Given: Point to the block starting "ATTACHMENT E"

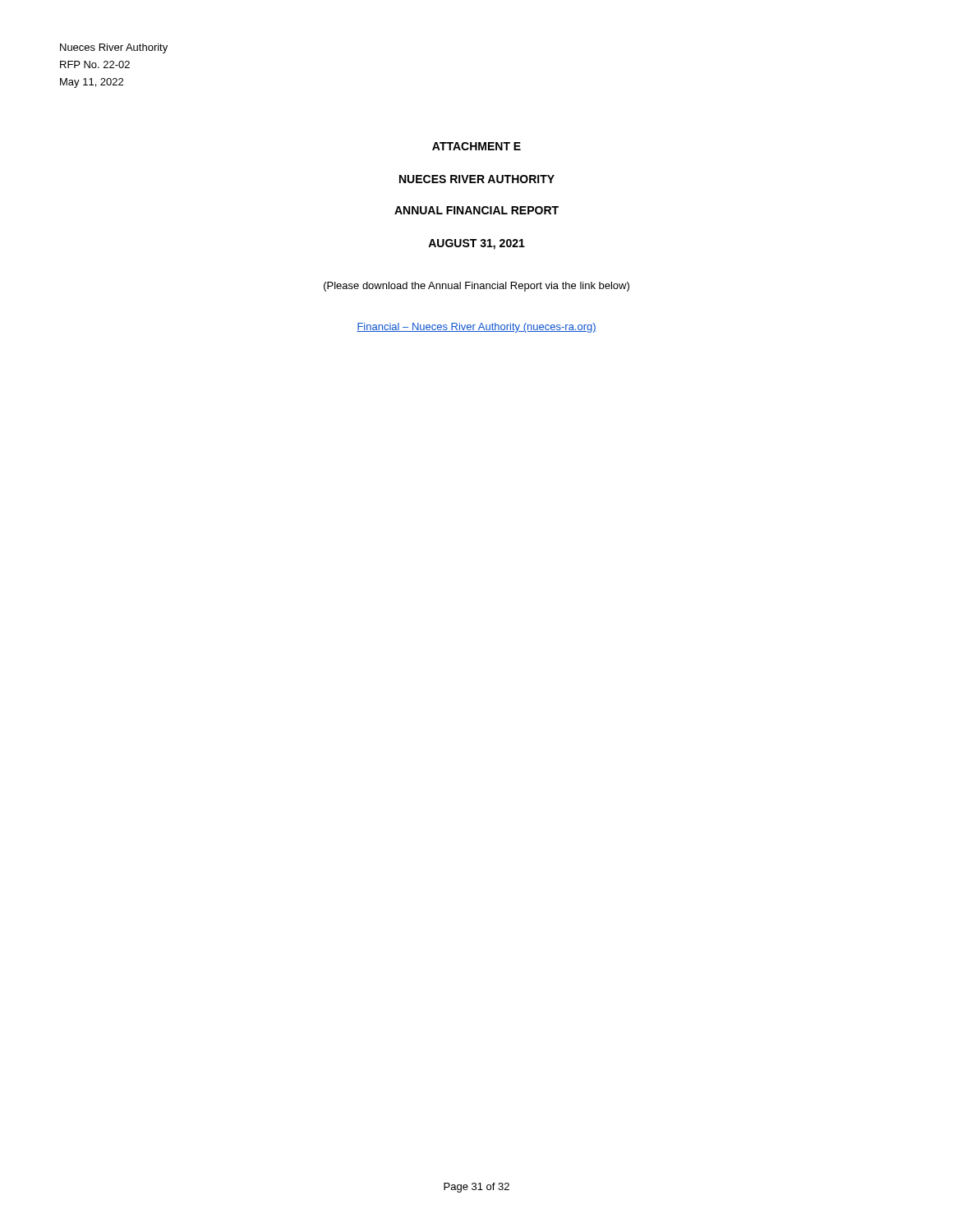Looking at the screenshot, I should click(x=476, y=146).
